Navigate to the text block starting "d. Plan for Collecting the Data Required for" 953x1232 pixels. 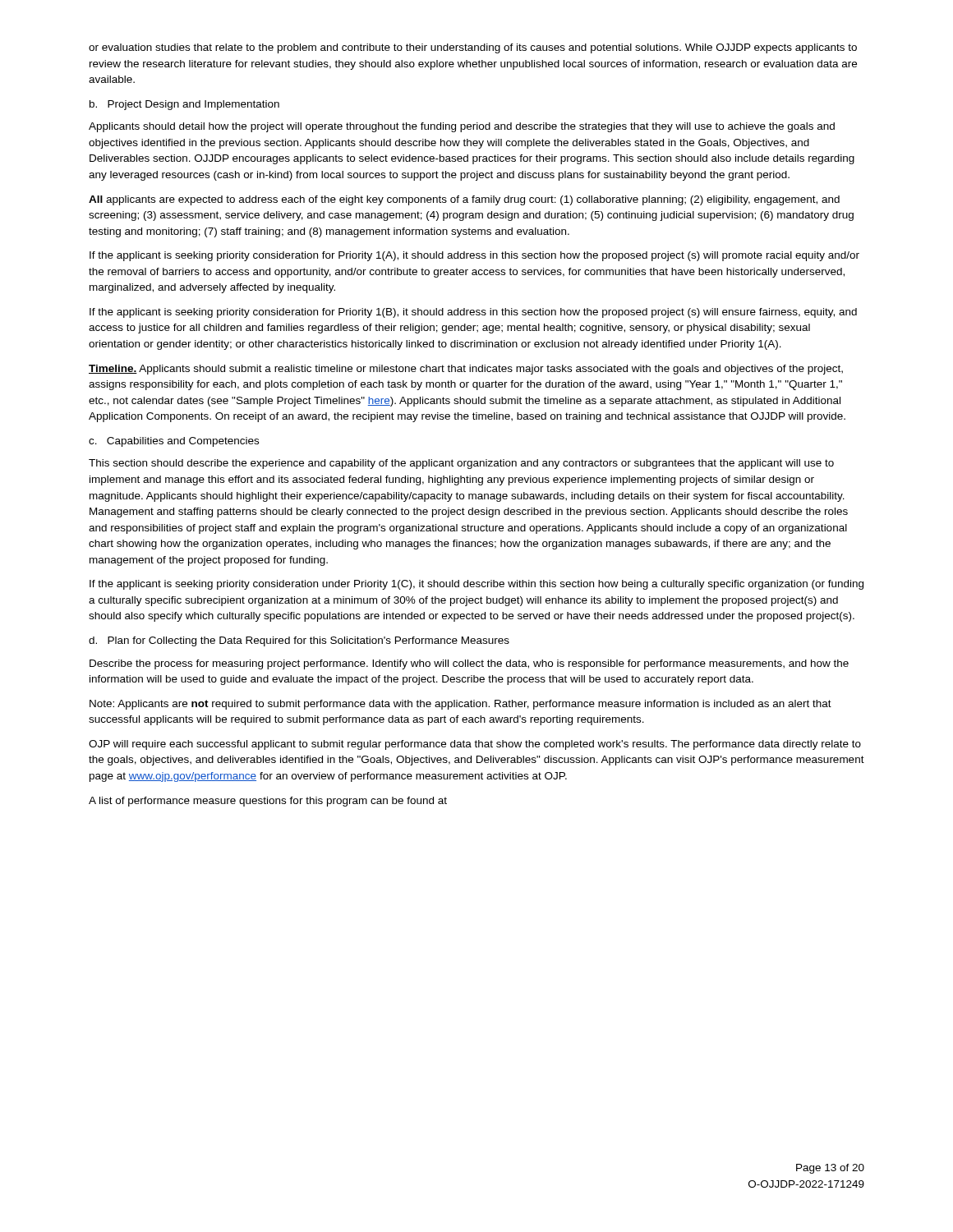[476, 640]
